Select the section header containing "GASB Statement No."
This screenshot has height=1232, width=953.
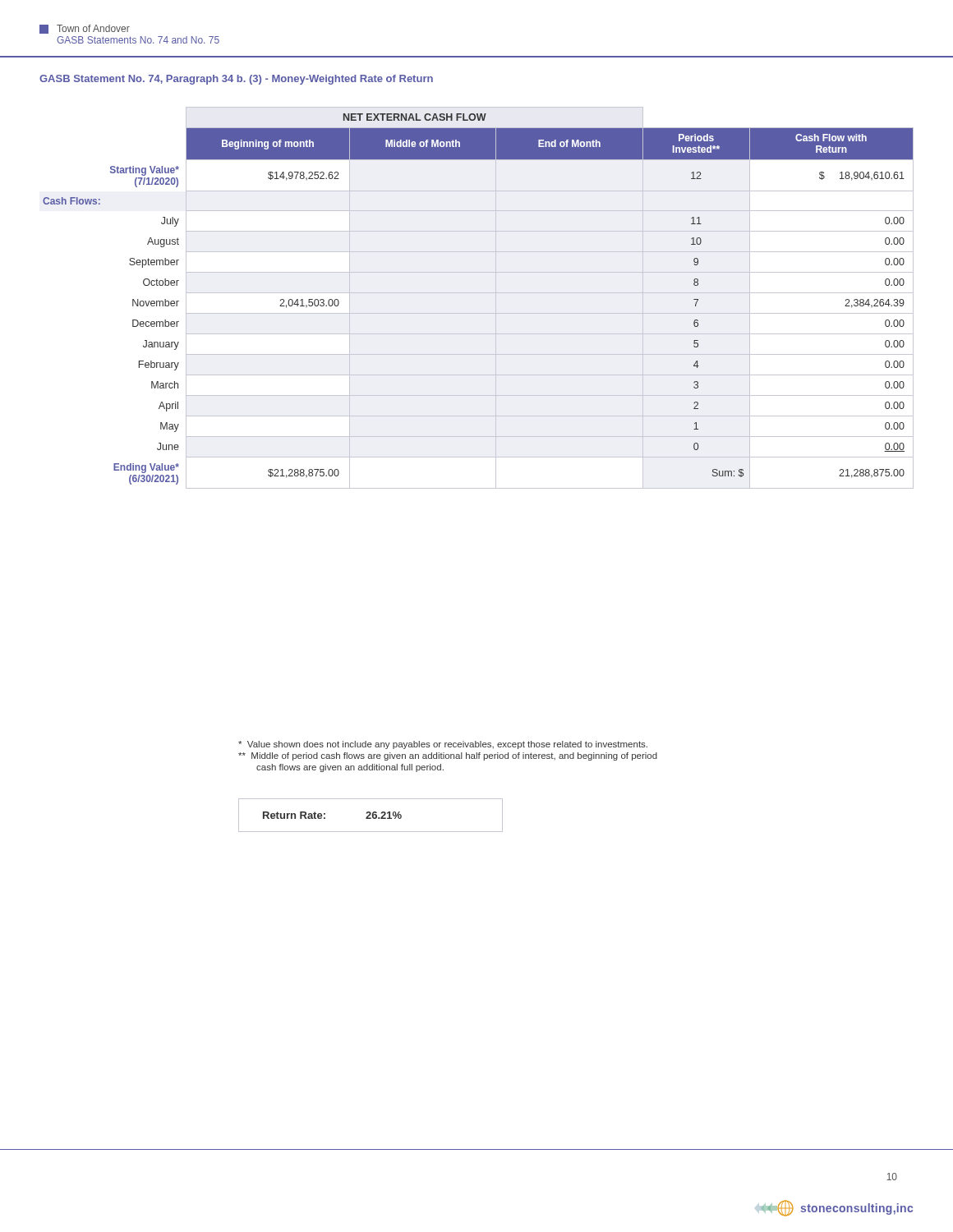tap(236, 78)
